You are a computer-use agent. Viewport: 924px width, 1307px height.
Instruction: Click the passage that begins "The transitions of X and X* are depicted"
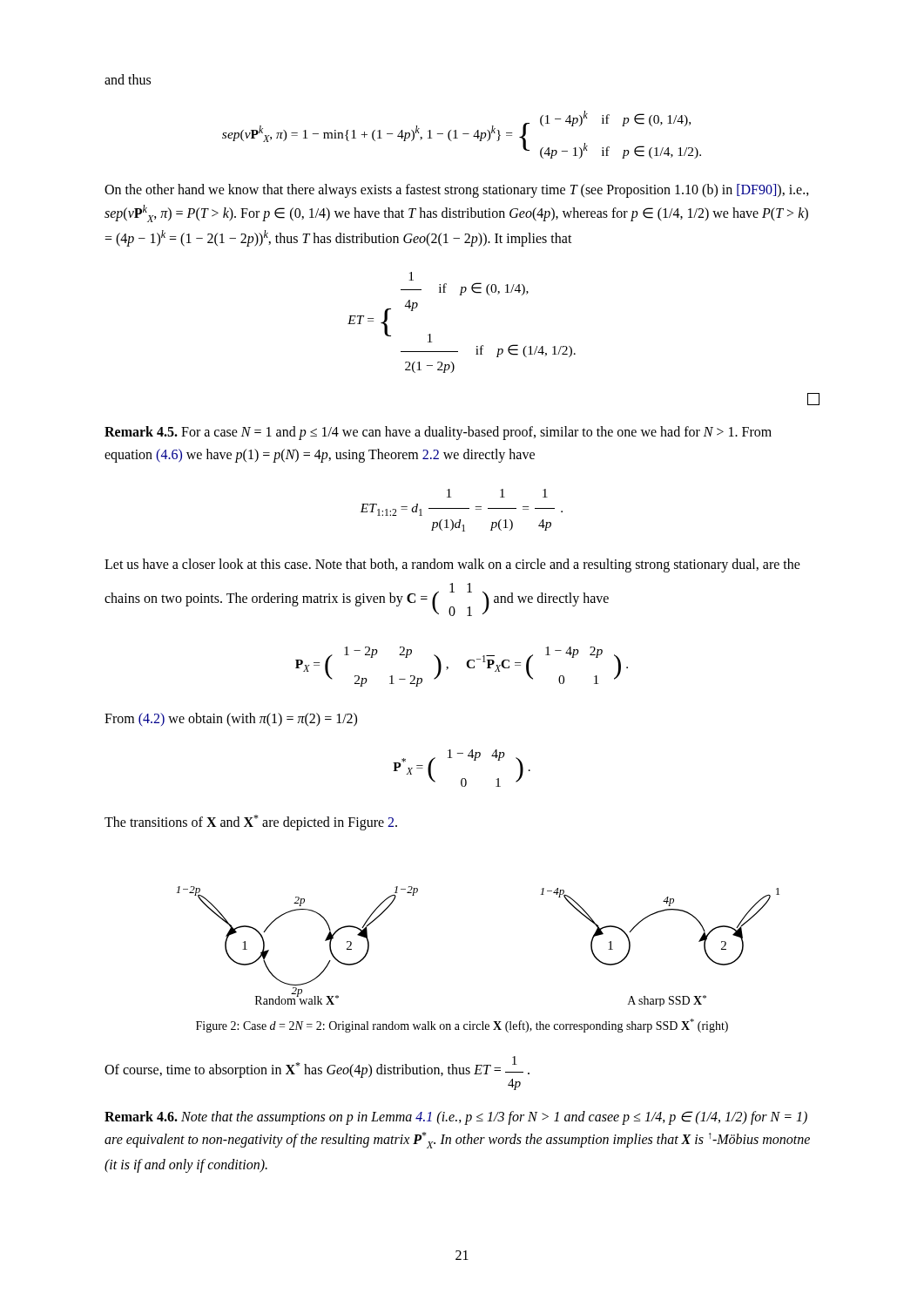(251, 821)
